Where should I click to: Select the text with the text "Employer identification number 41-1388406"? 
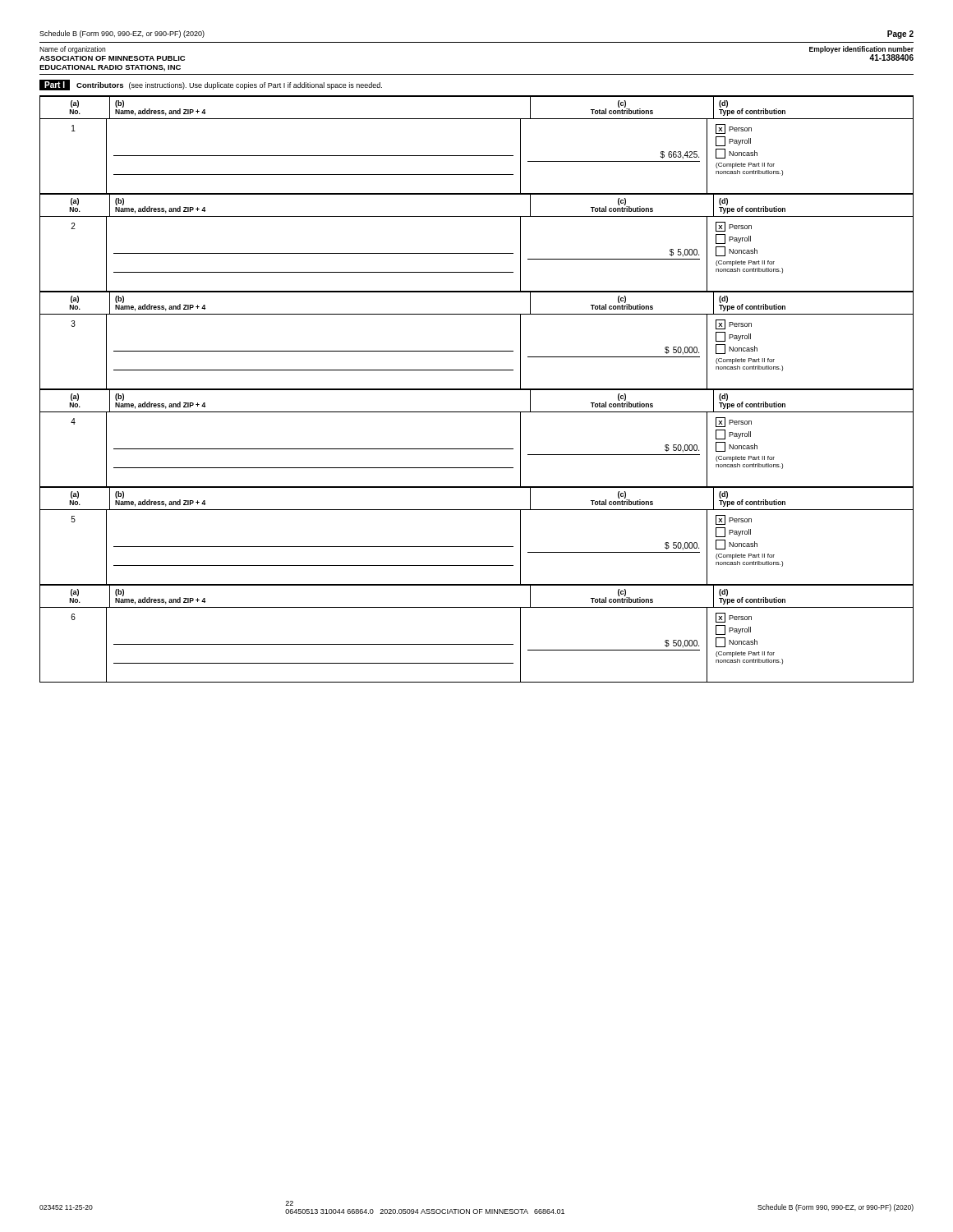861,54
